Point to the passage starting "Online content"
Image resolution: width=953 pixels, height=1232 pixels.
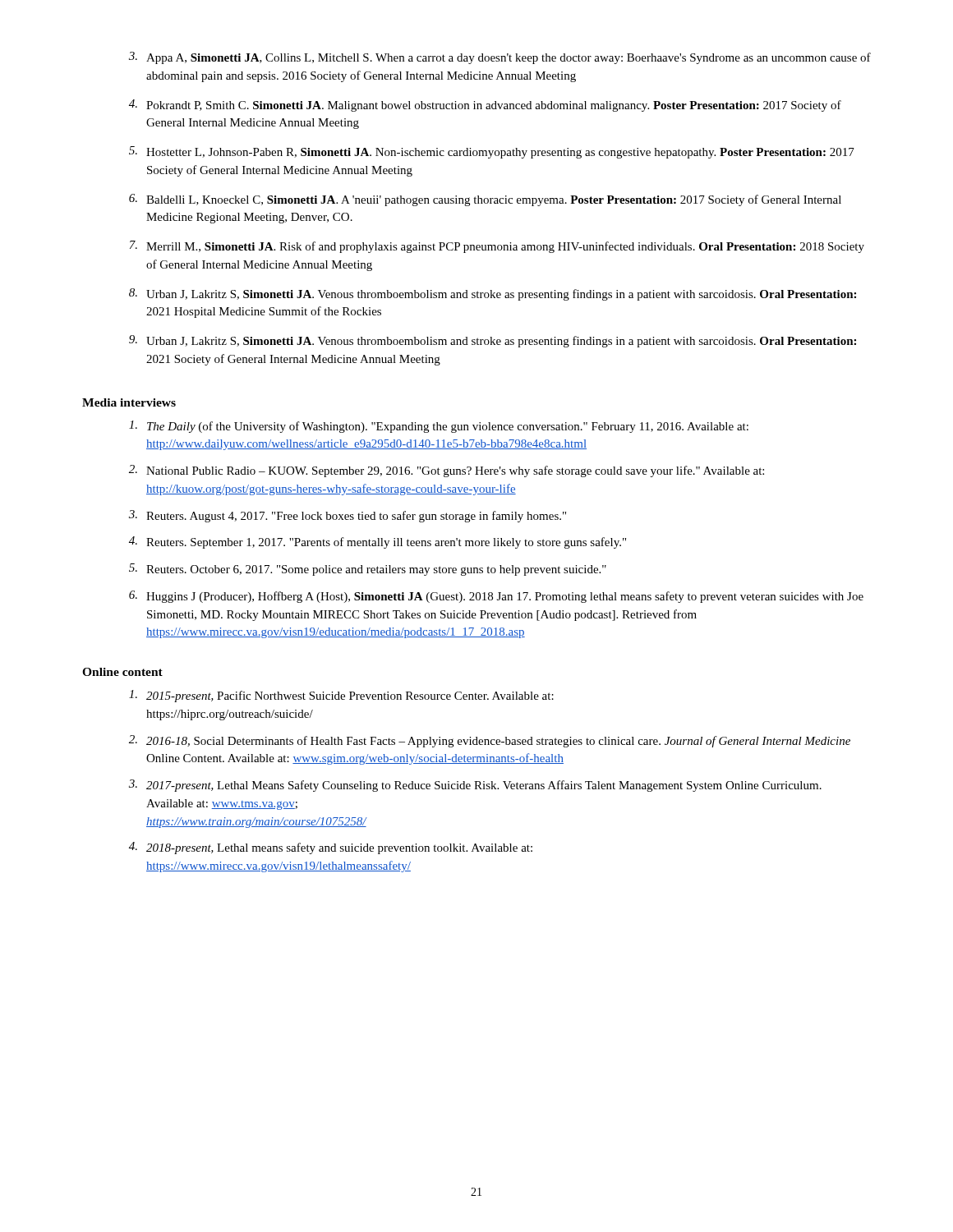[122, 671]
